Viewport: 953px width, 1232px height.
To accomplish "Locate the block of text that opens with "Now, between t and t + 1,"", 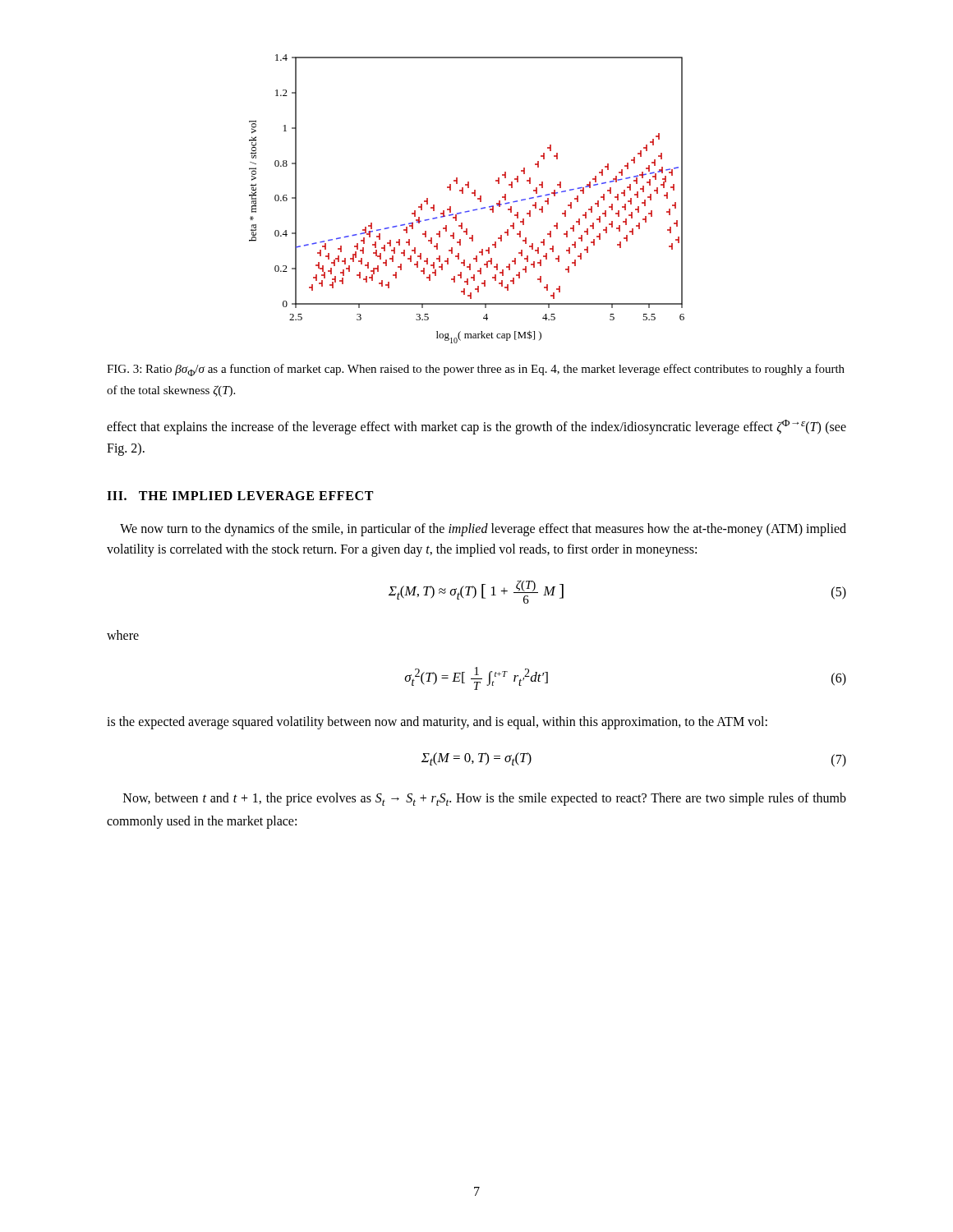I will [476, 809].
